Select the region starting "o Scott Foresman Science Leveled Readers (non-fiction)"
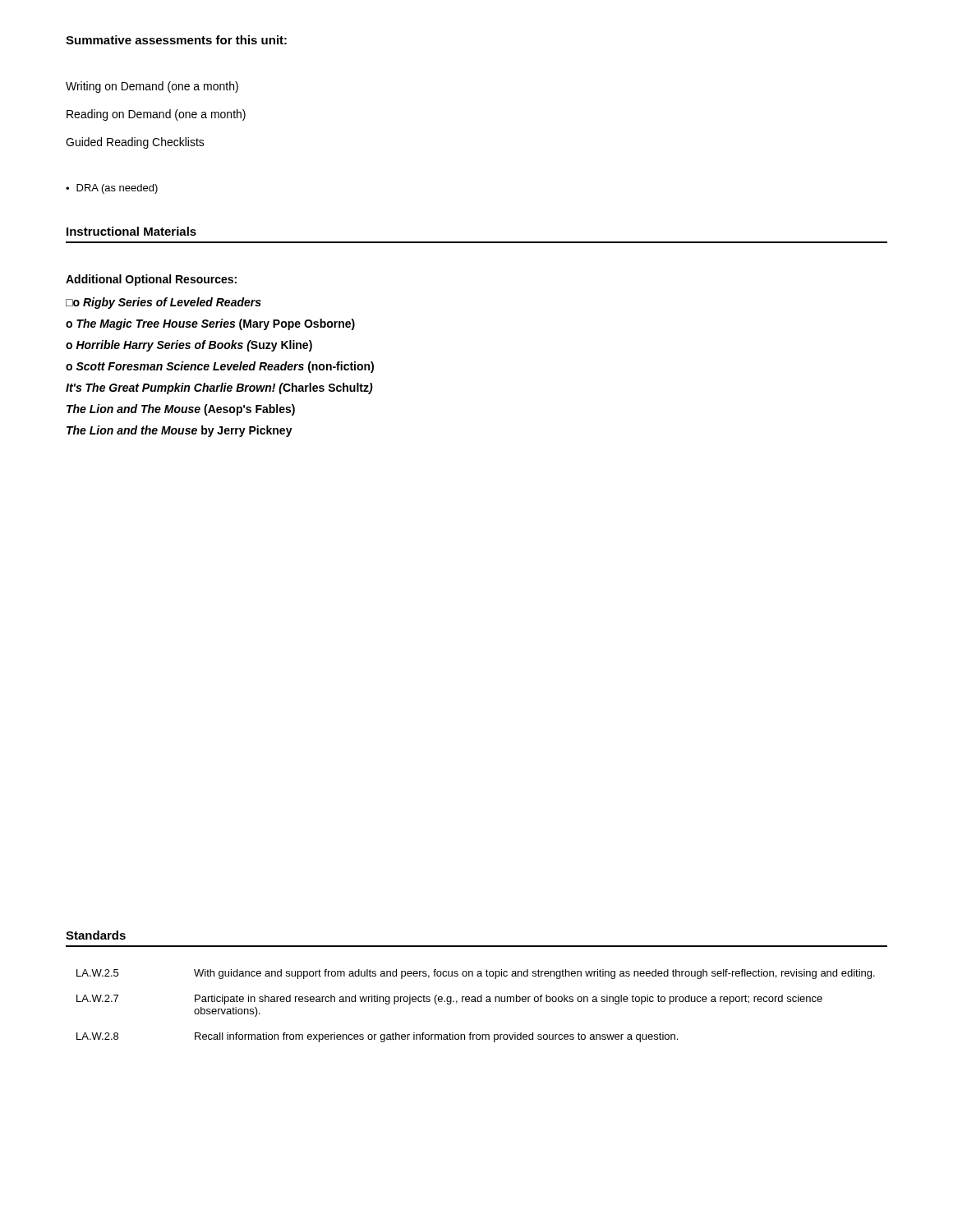Image resolution: width=953 pixels, height=1232 pixels. point(220,366)
